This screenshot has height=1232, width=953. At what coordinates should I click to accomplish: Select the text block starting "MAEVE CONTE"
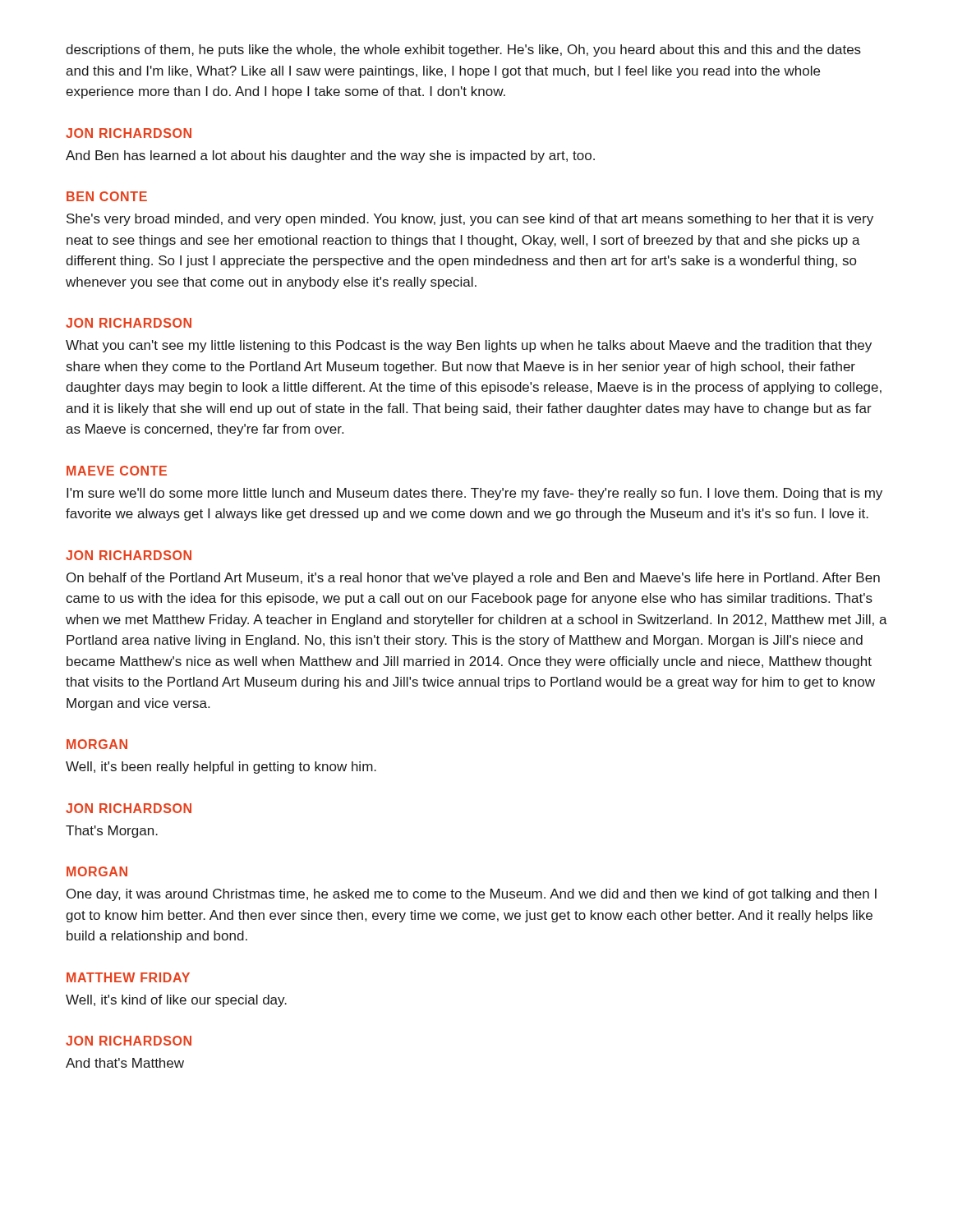[x=117, y=471]
